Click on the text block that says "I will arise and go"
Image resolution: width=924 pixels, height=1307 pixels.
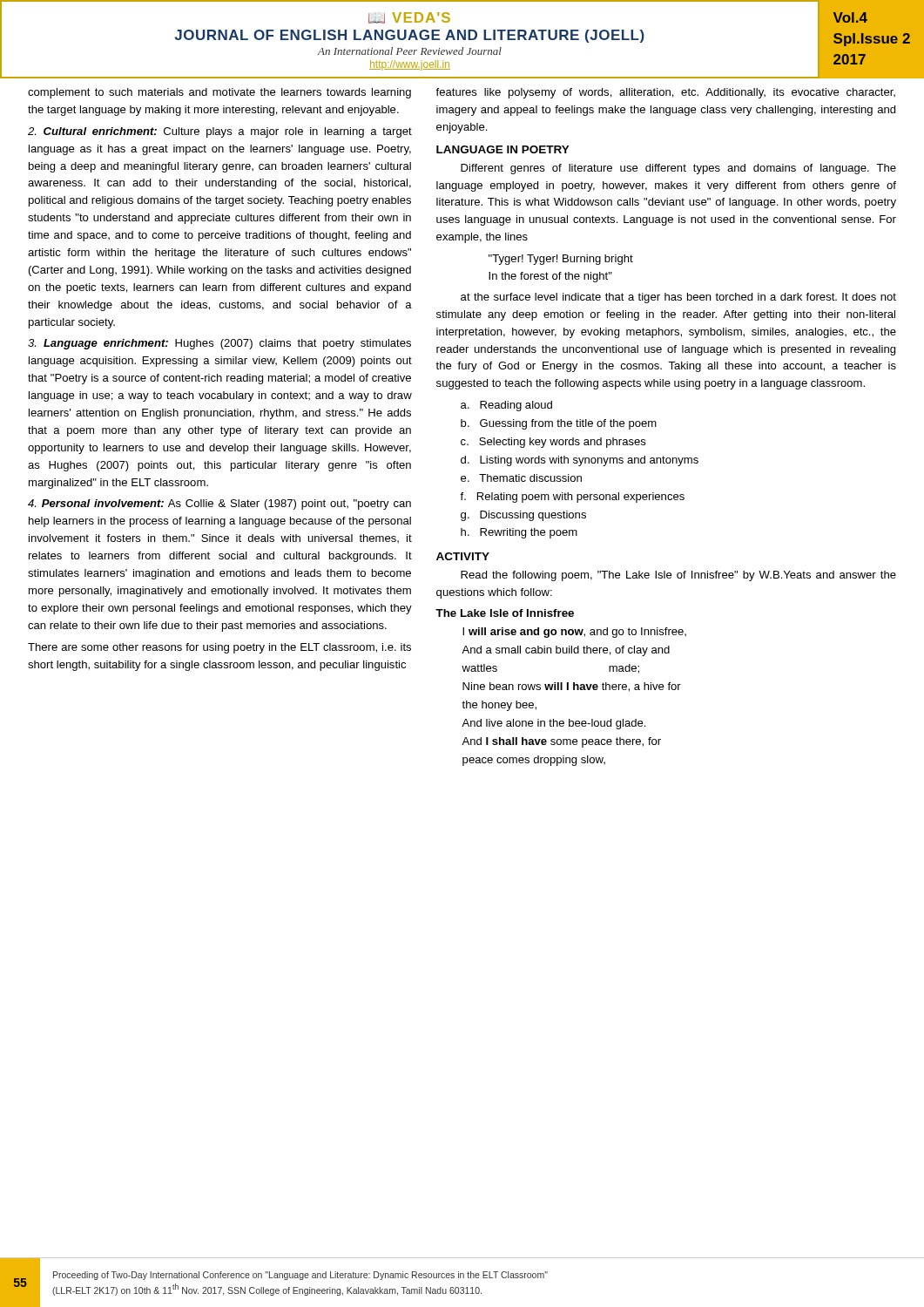575,695
